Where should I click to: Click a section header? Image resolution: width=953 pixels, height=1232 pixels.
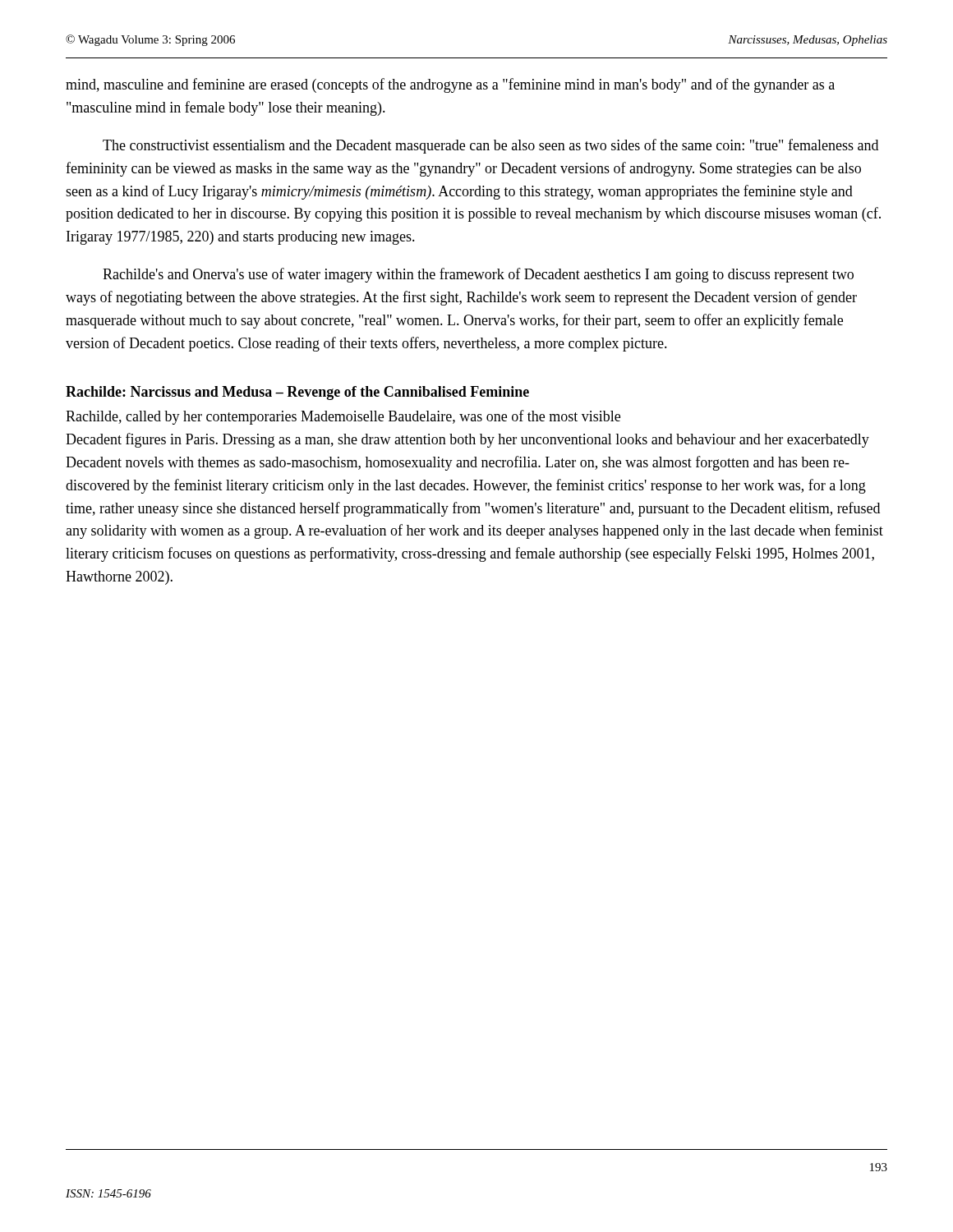pyautogui.click(x=476, y=392)
